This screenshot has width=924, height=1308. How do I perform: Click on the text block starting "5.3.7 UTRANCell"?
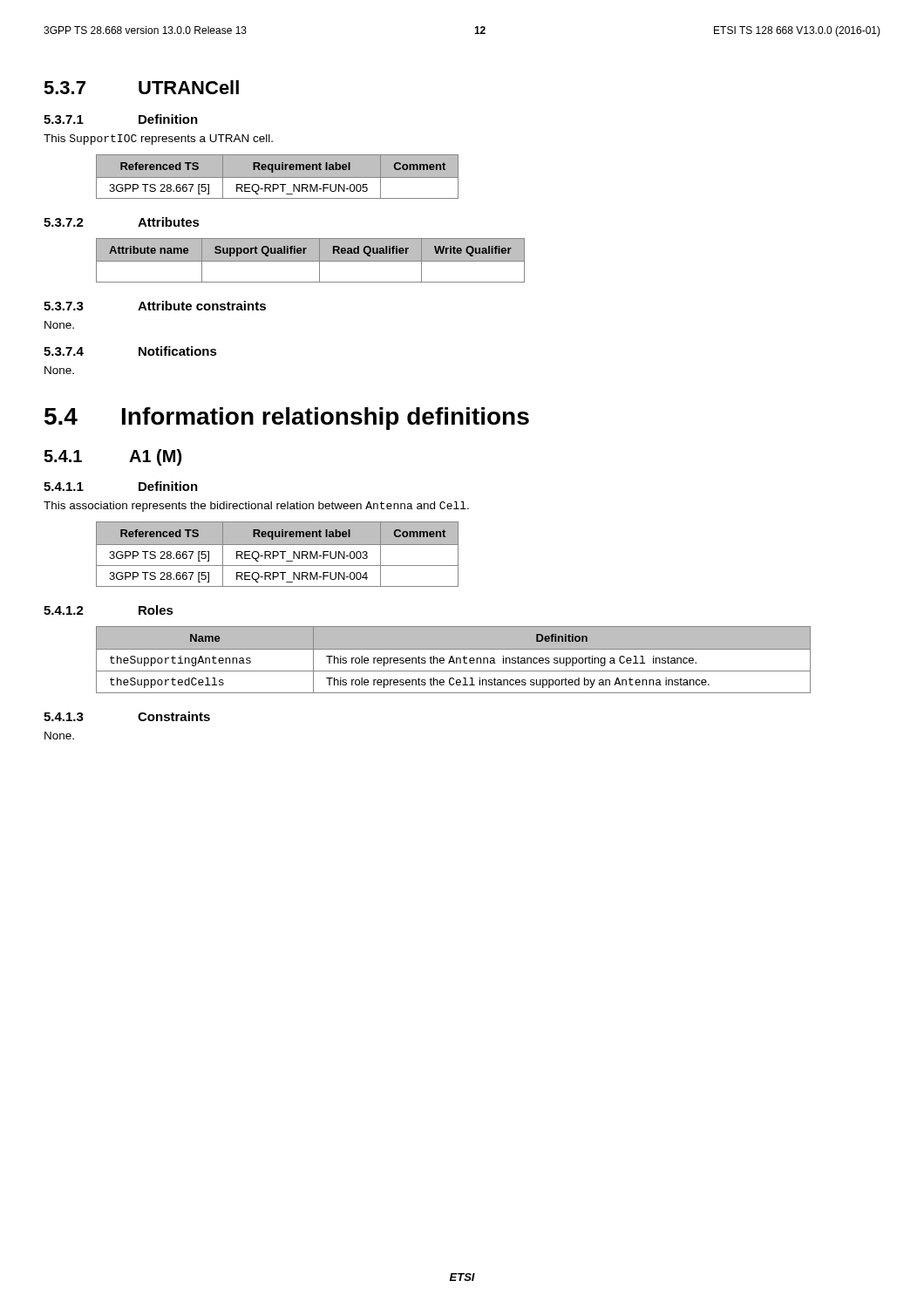click(x=142, y=88)
